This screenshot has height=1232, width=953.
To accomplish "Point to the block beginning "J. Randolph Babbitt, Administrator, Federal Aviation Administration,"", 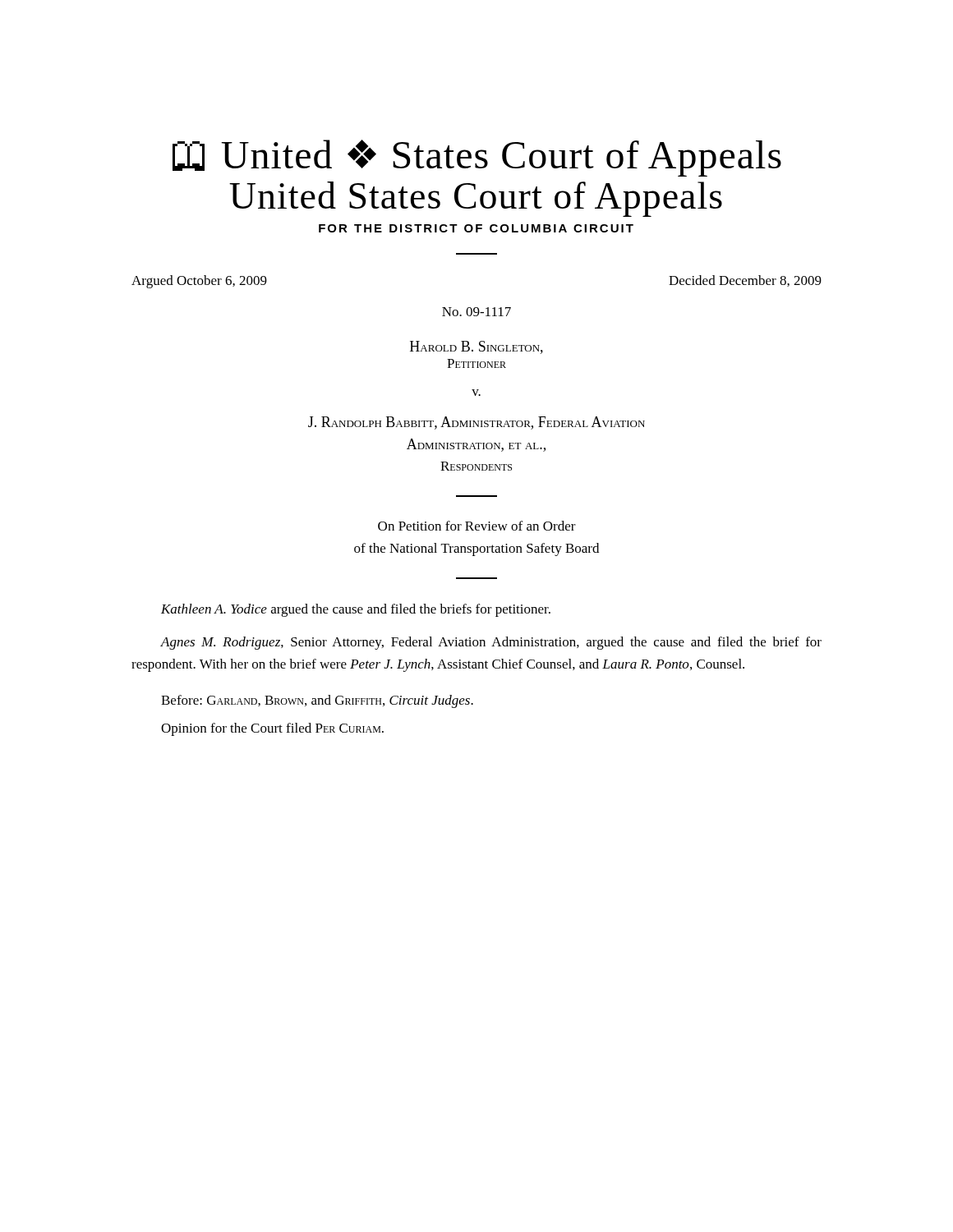I will (x=476, y=444).
